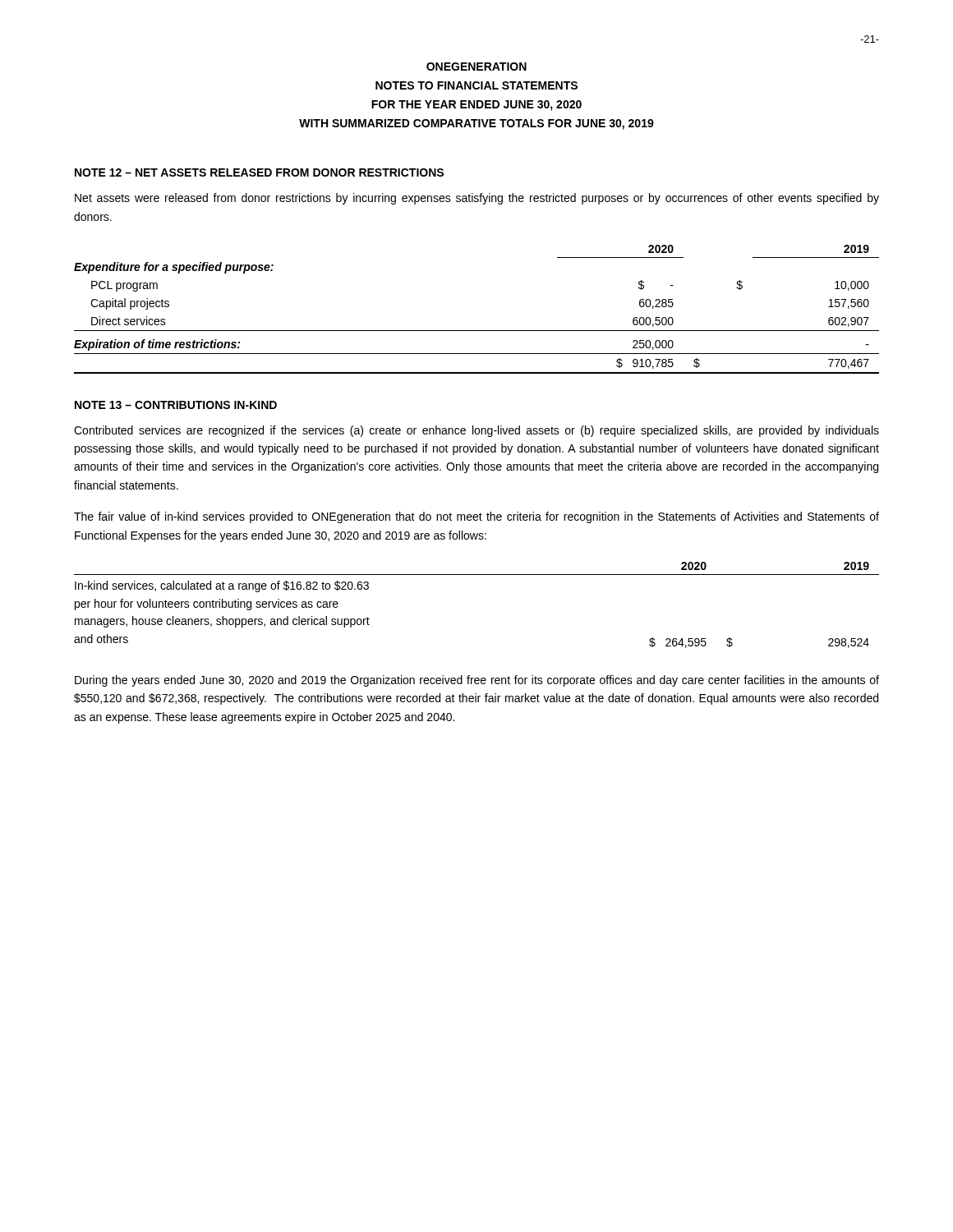Locate the text starting "NOTE 12 – NET ASSETS RELEASED FROM"
The image size is (953, 1232).
259,173
